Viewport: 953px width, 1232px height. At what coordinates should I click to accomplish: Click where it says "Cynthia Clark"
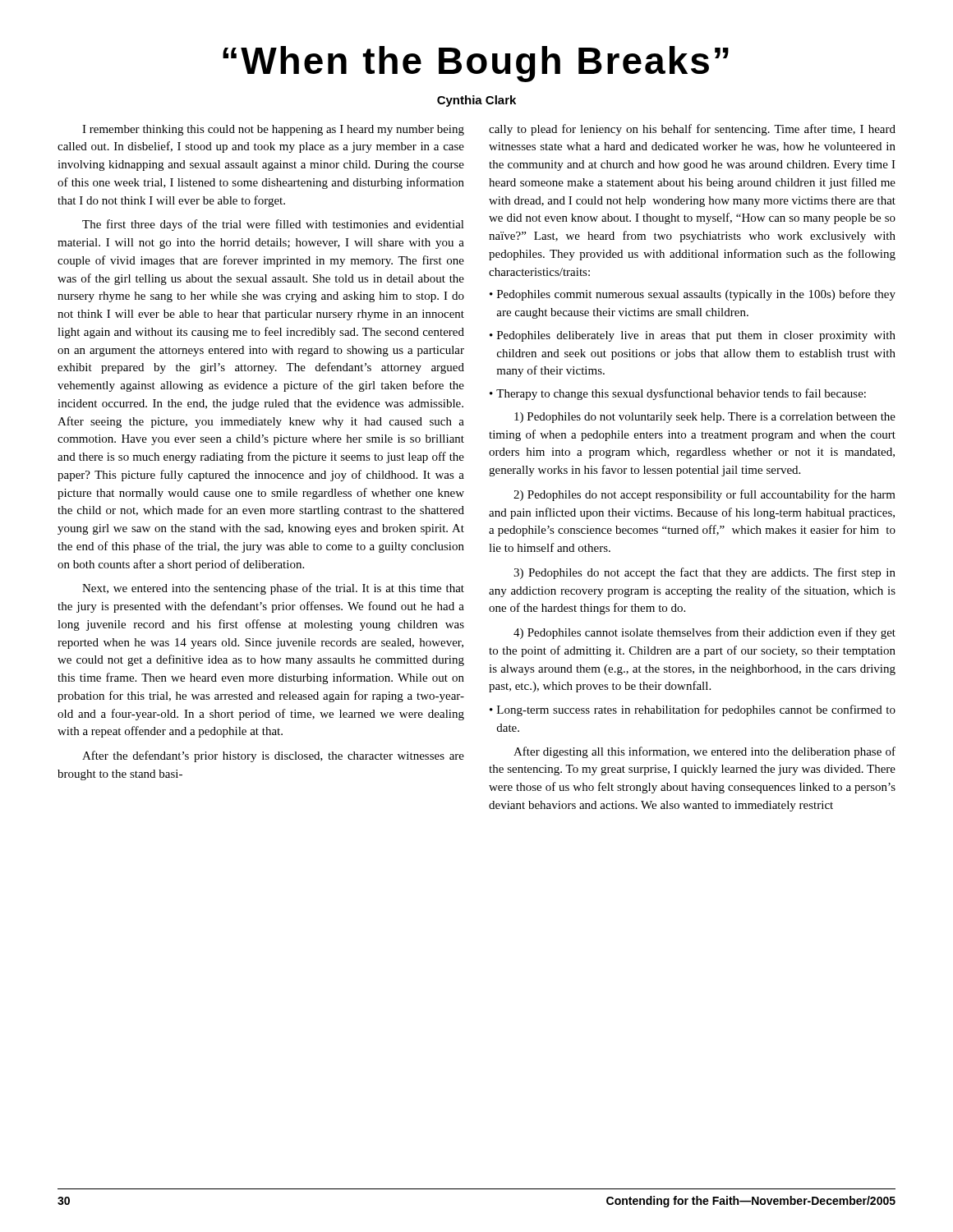coord(476,100)
